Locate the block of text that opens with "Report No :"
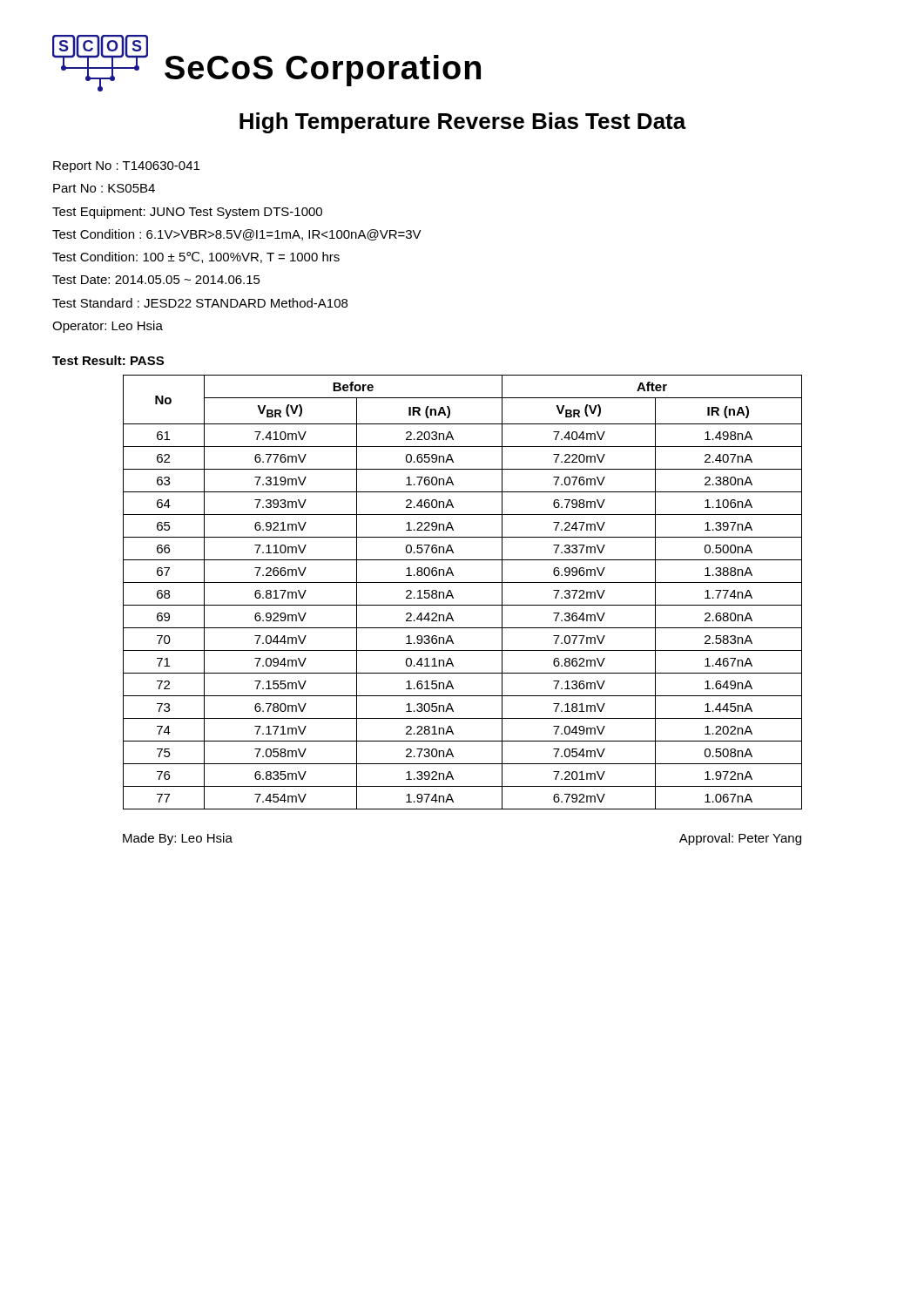This screenshot has width=924, height=1307. pyautogui.click(x=237, y=245)
